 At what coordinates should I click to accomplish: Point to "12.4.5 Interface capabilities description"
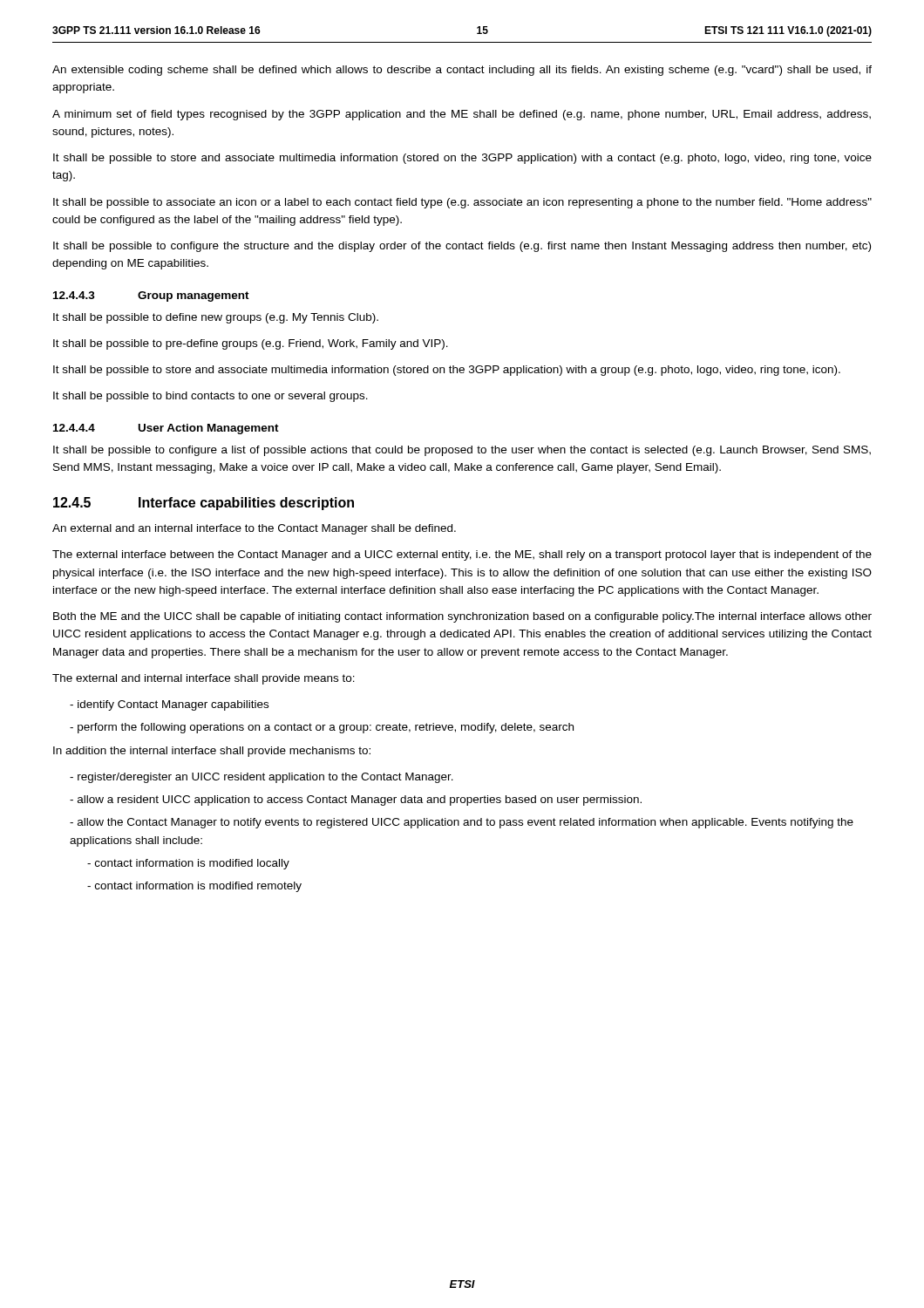click(x=204, y=503)
